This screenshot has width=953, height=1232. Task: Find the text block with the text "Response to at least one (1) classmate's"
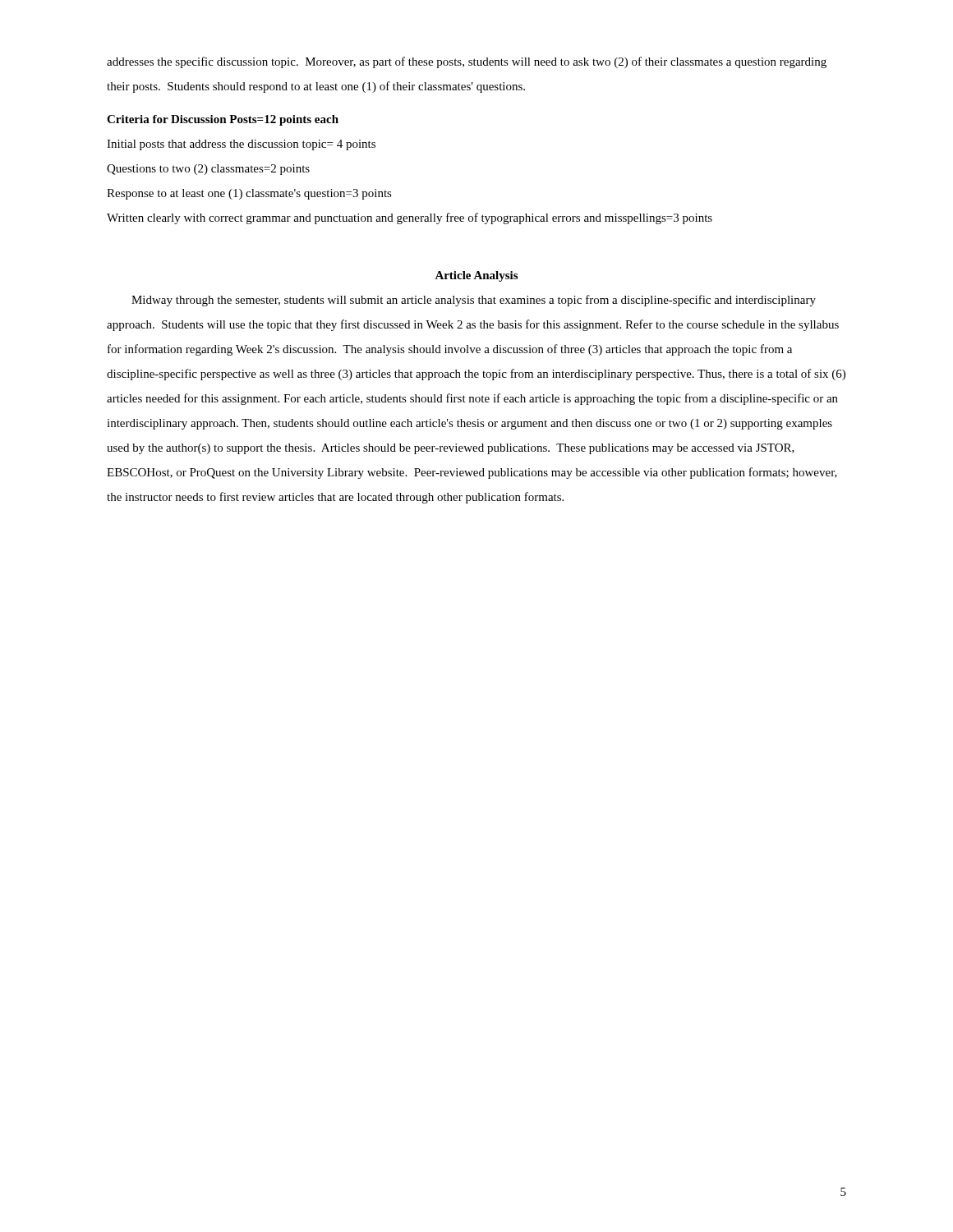(x=249, y=193)
